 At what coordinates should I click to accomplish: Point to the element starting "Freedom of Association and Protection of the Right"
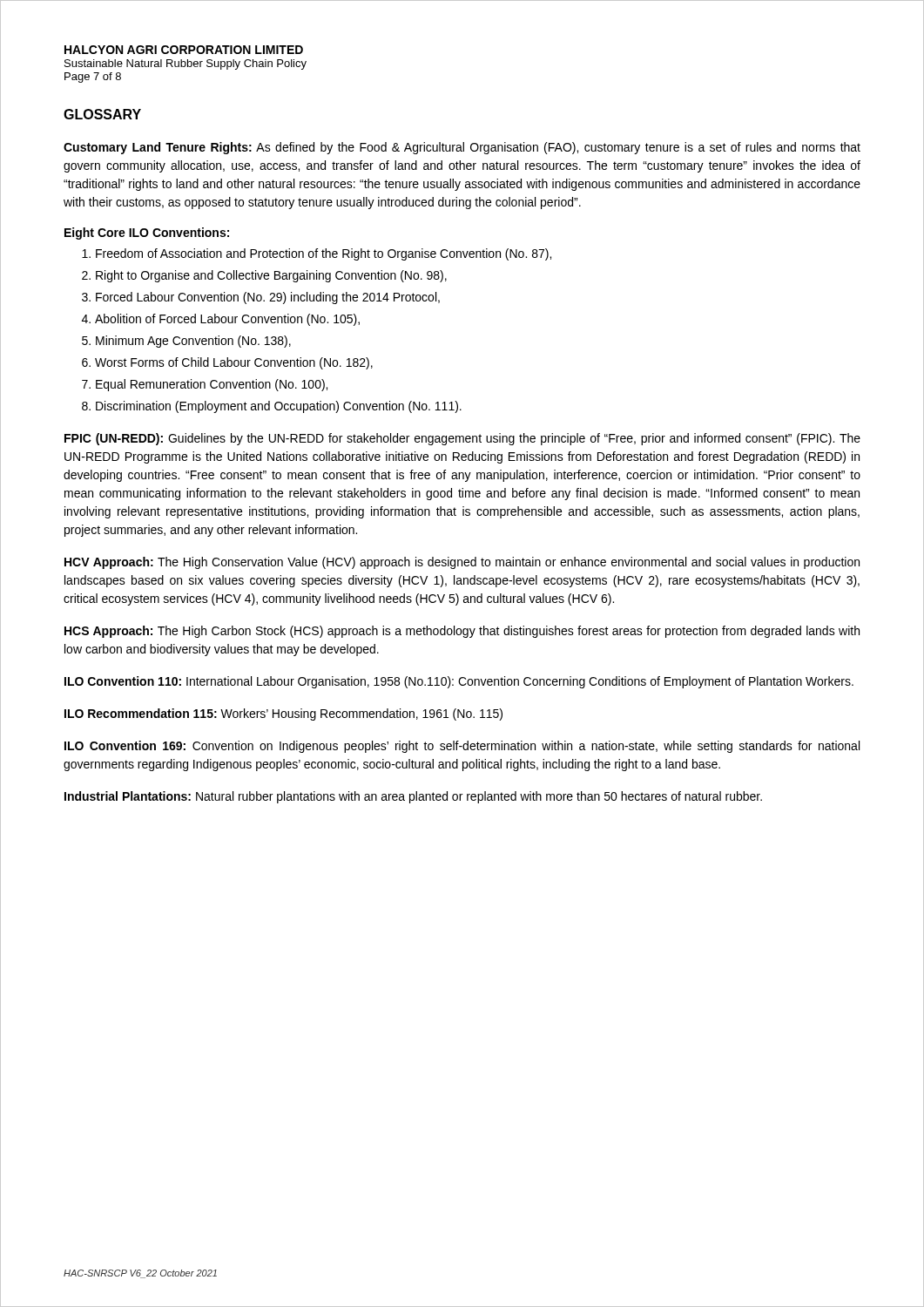[324, 254]
